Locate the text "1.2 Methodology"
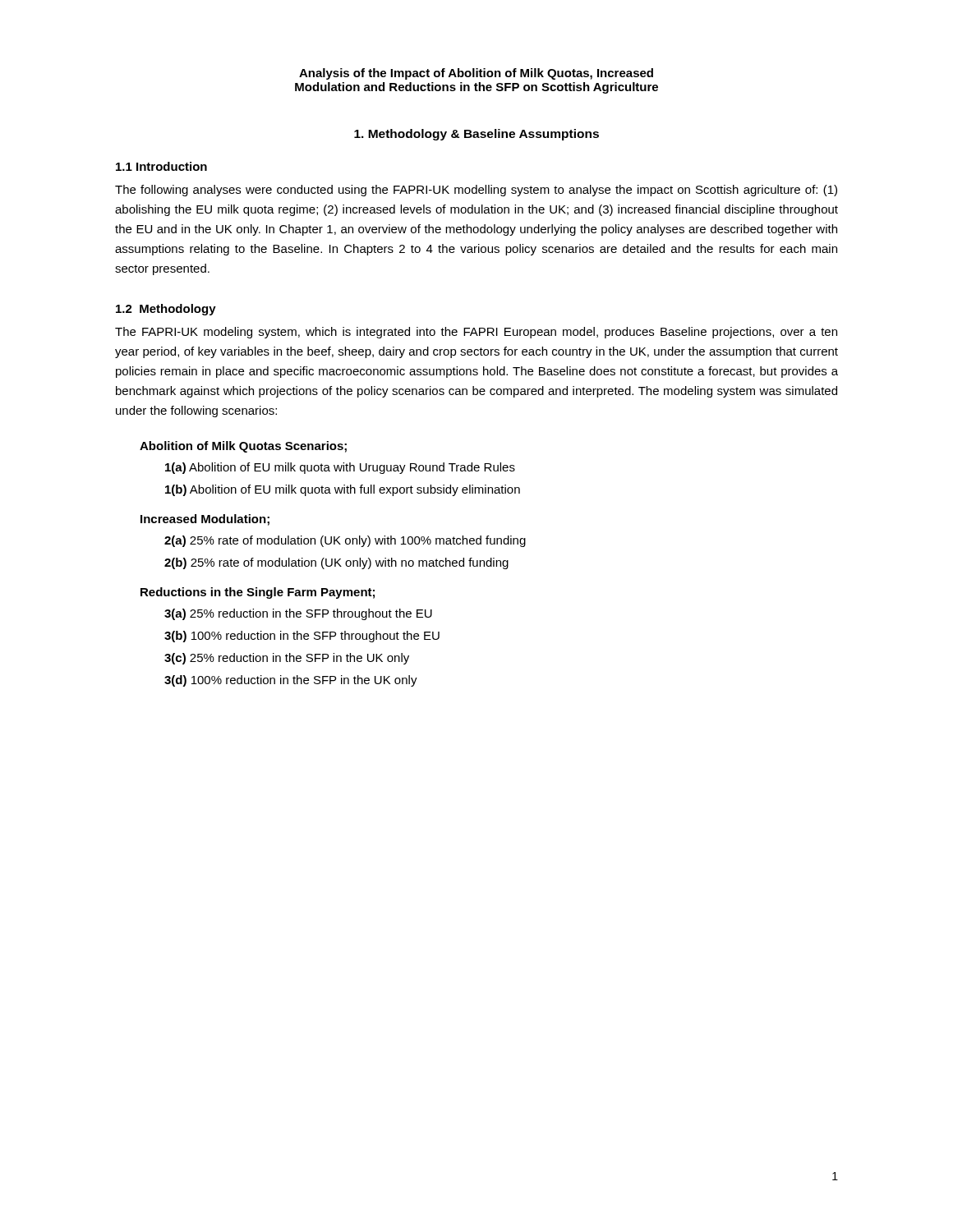 [x=165, y=308]
